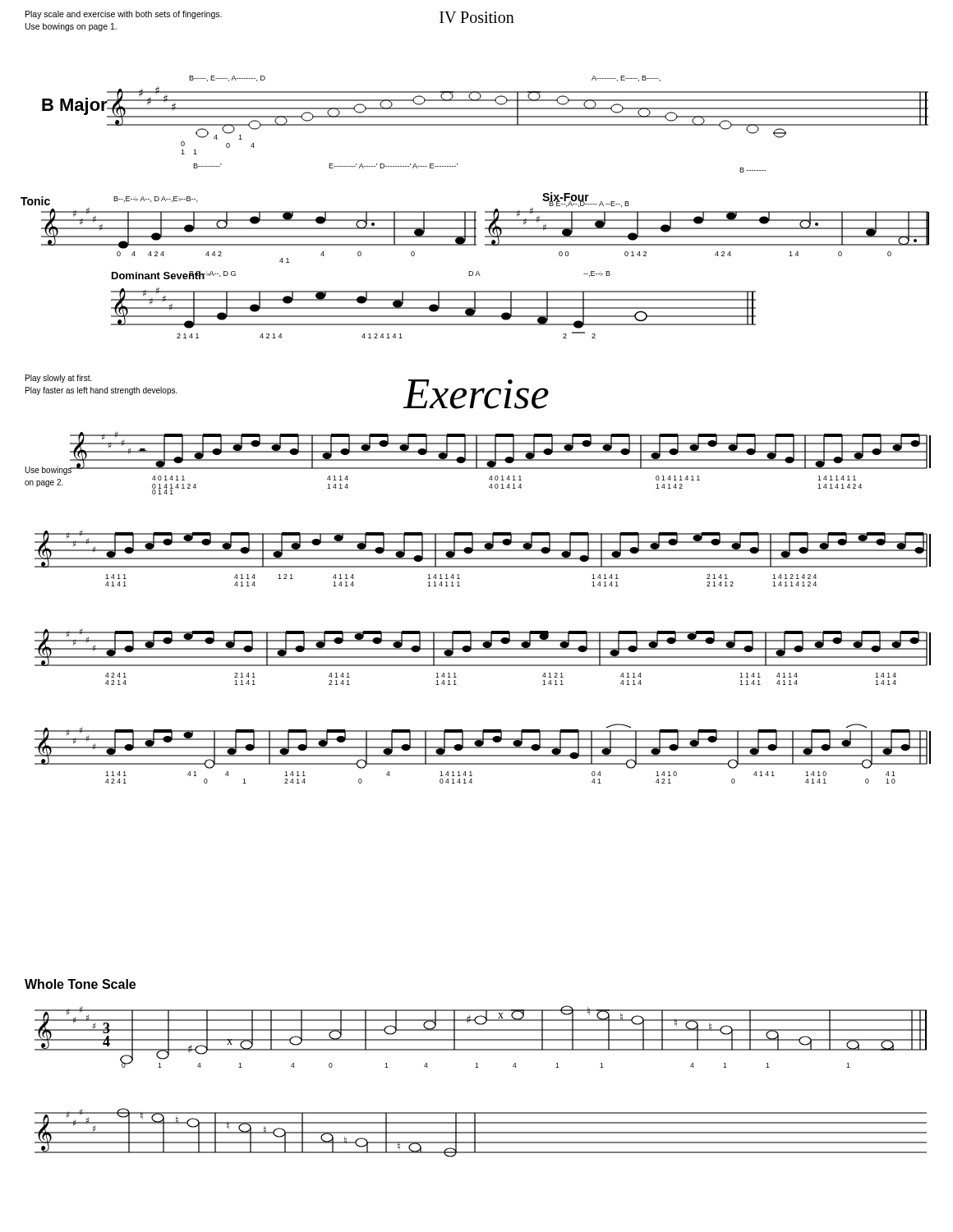The height and width of the screenshot is (1232, 953).
Task: Navigate to the element starting "Play slowly at first. Play"
Action: [101, 384]
